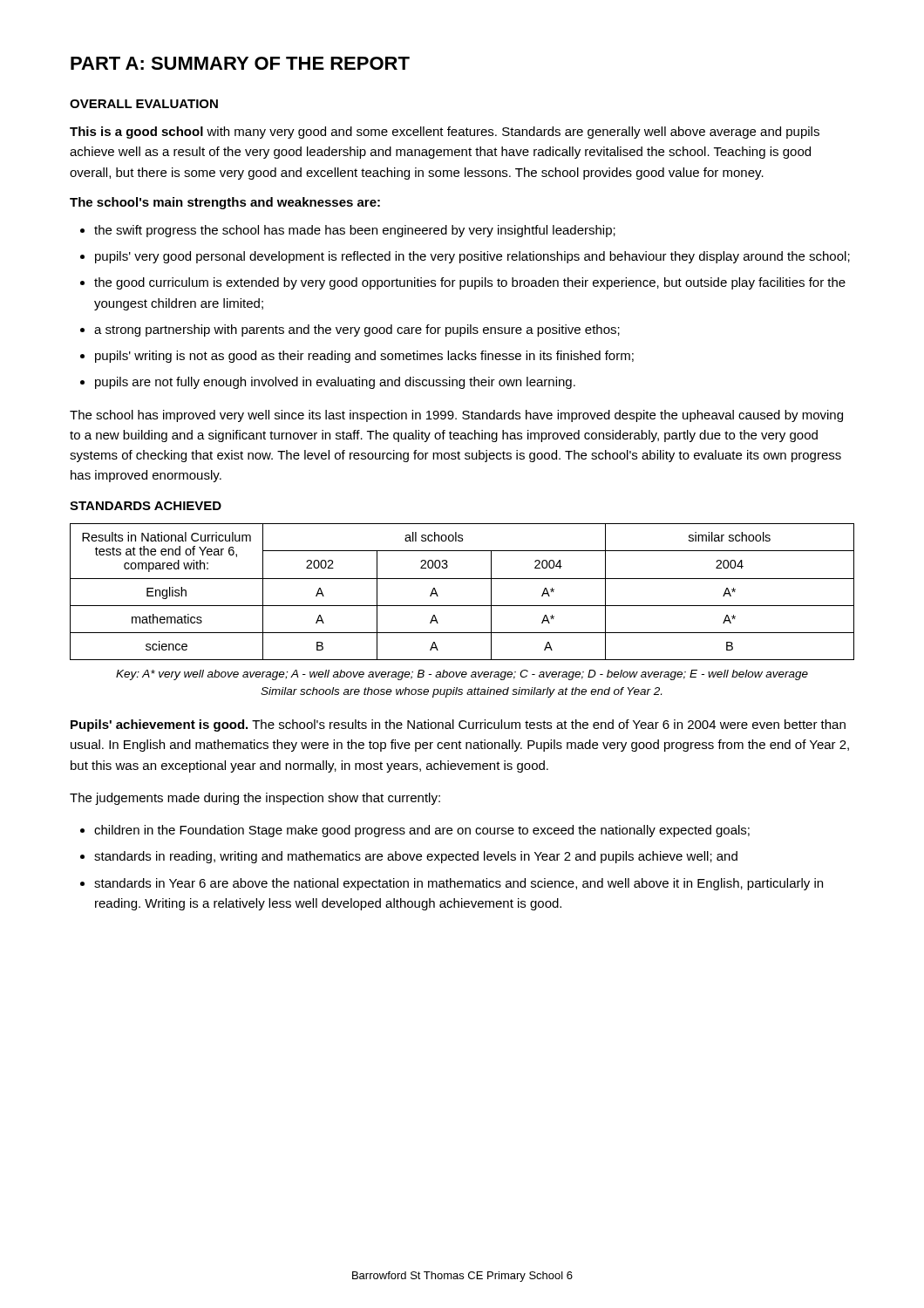Find the text block containing "Pupils' achievement is"

[462, 745]
